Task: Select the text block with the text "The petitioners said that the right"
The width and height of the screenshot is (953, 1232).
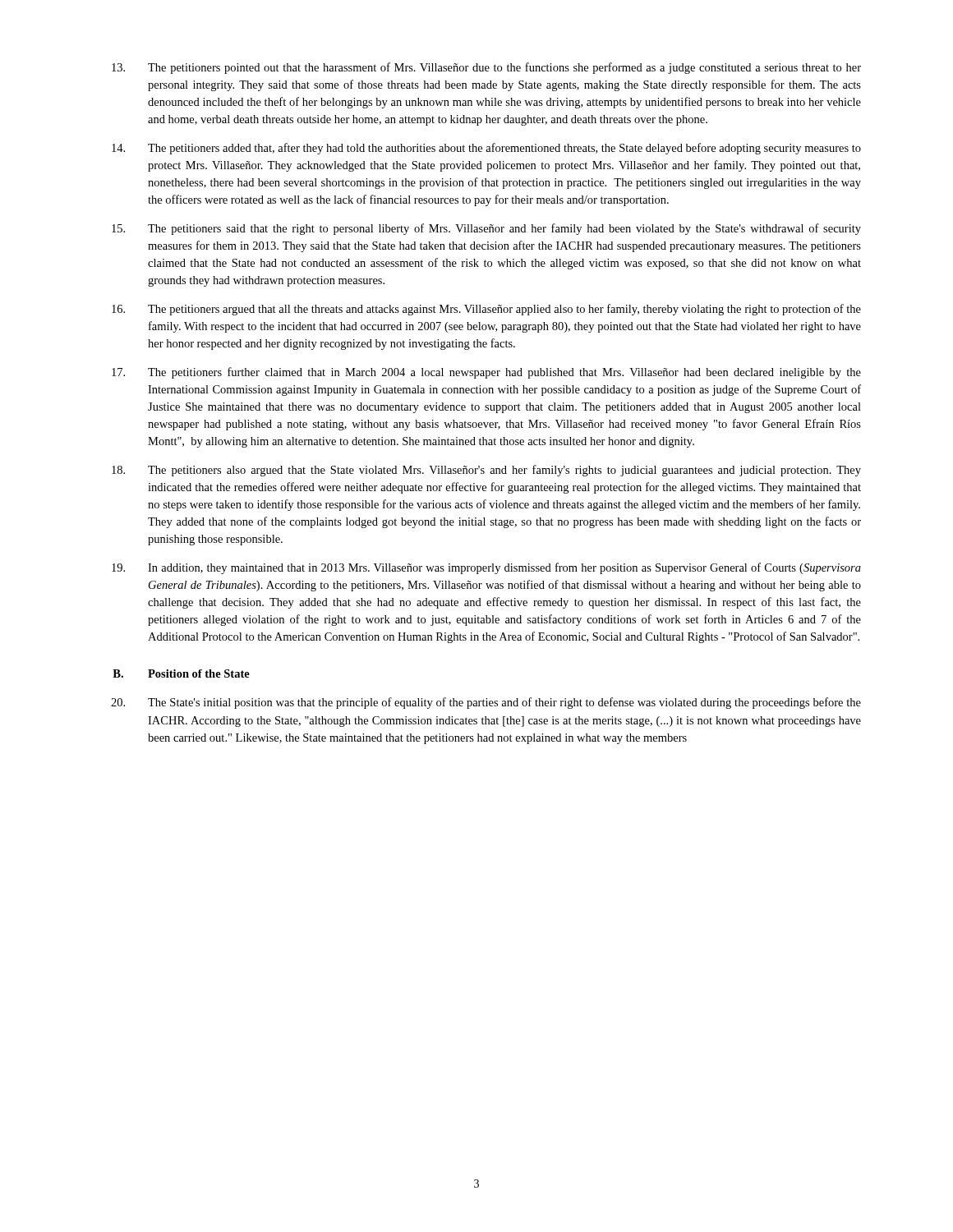Action: (475, 255)
